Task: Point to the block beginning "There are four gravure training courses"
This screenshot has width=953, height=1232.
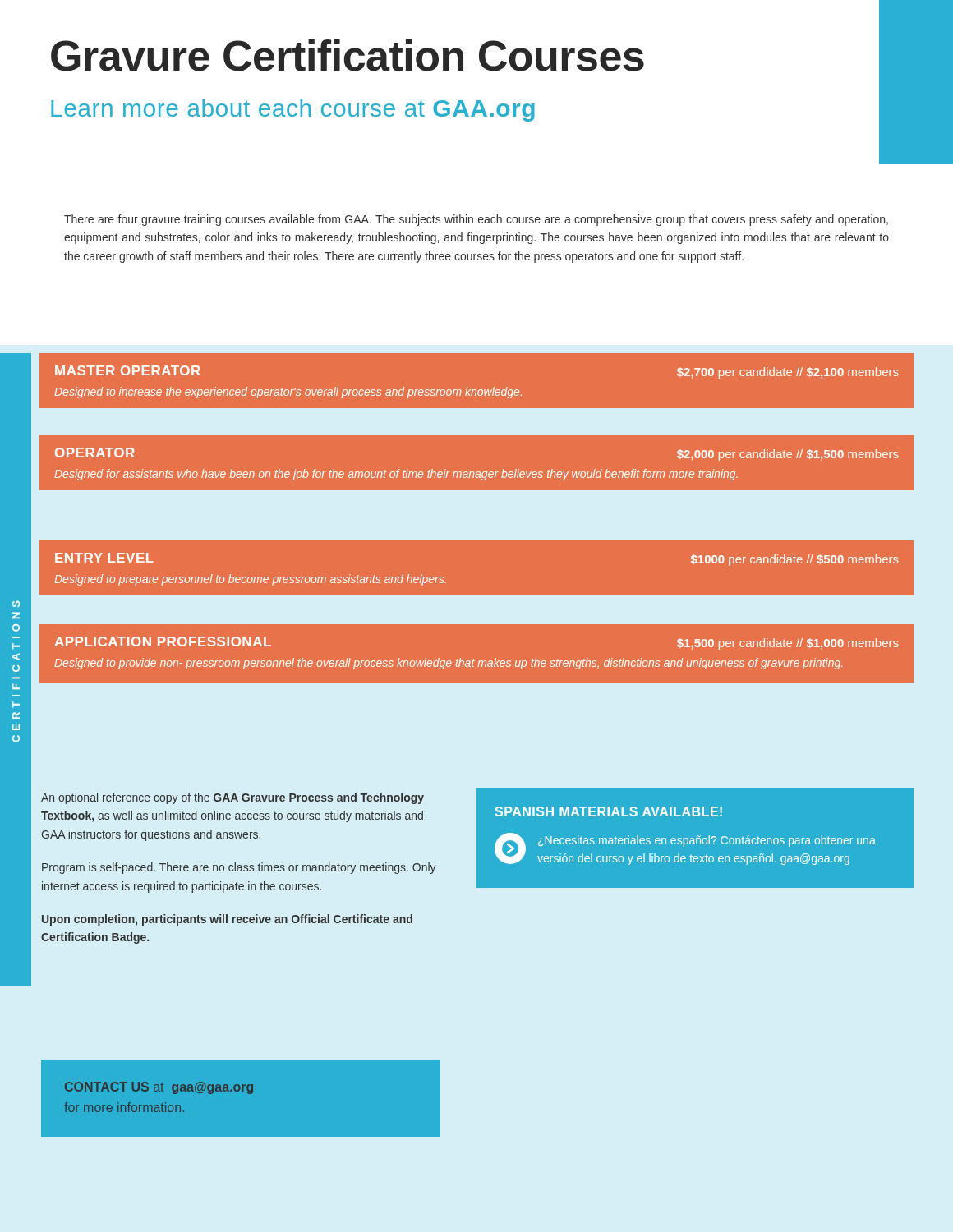Action: click(476, 238)
